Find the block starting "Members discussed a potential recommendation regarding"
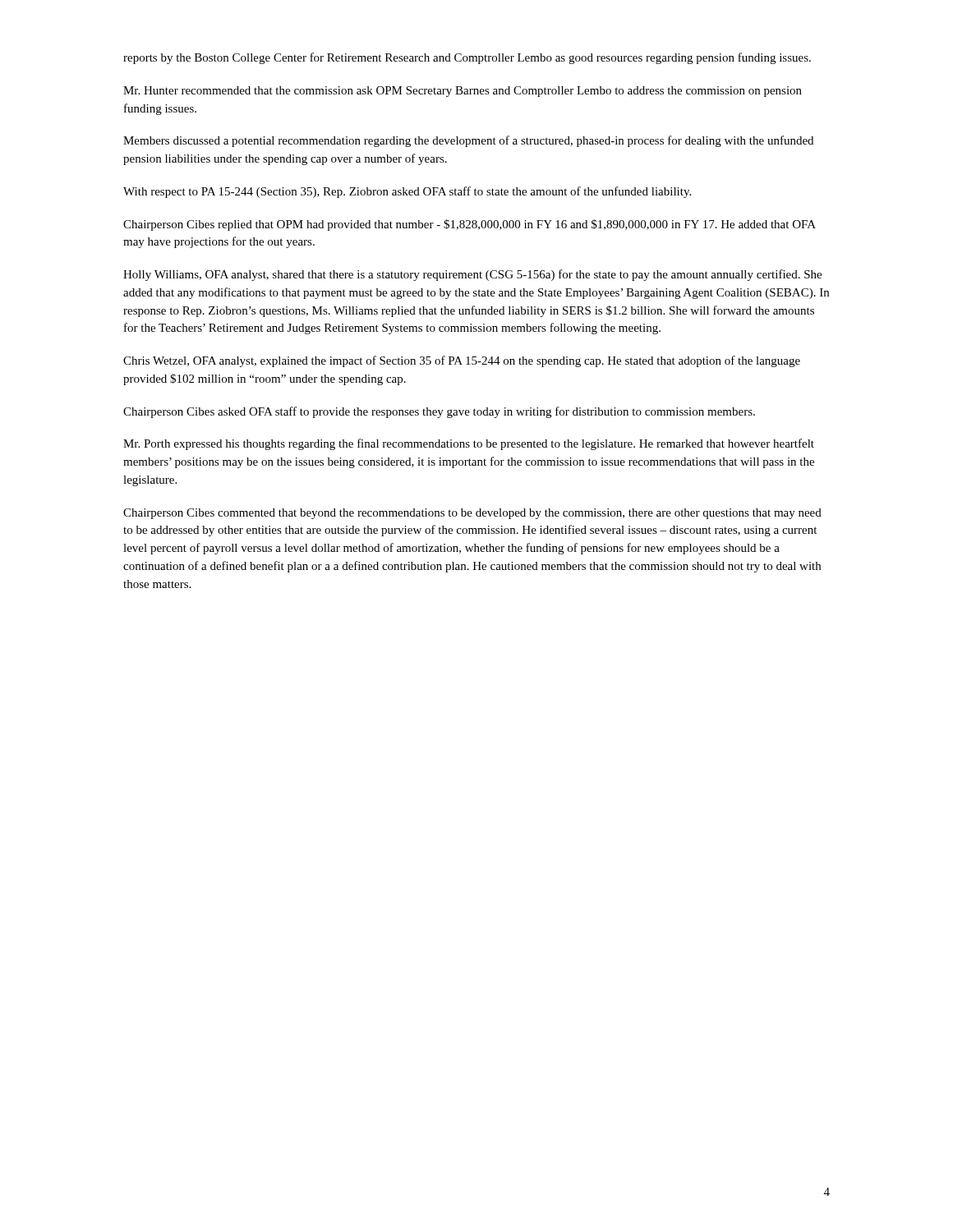The image size is (953, 1232). 469,150
